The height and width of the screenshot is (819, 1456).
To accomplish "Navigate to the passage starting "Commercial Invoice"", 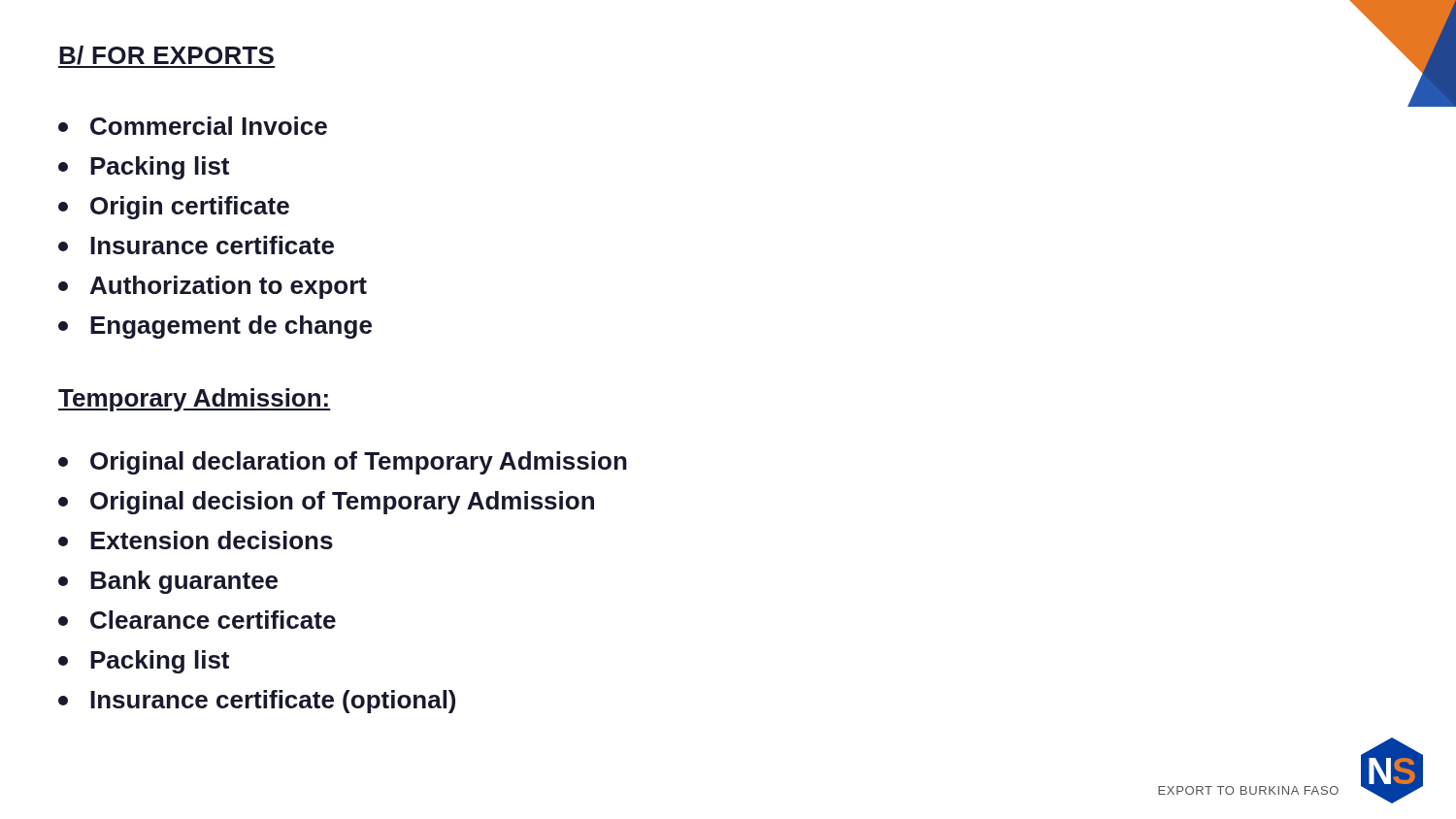I will click(193, 127).
